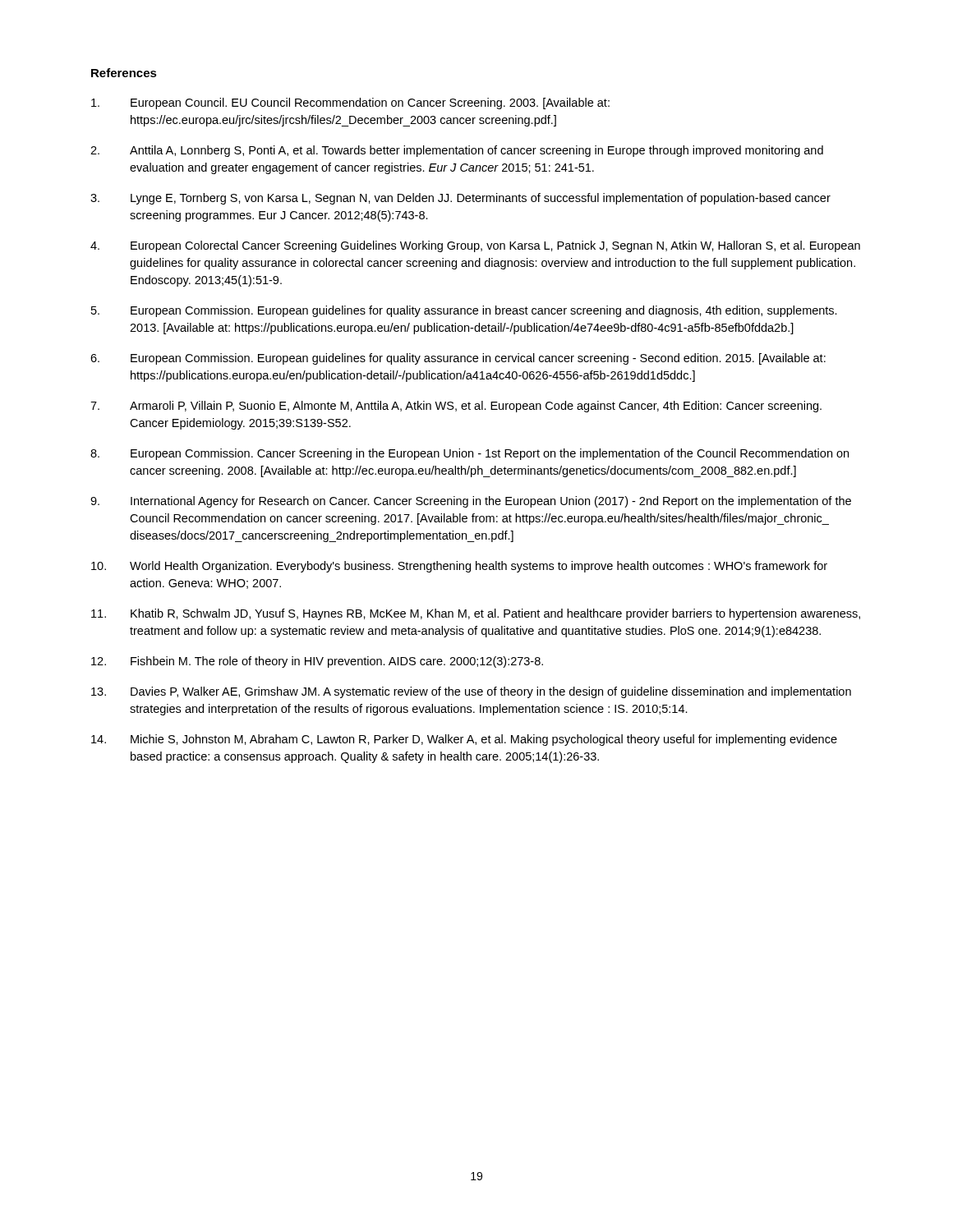Locate the list item with the text "13. Davies P, Walker AE, Grimshaw JM. A"
The image size is (953, 1232).
(476, 701)
